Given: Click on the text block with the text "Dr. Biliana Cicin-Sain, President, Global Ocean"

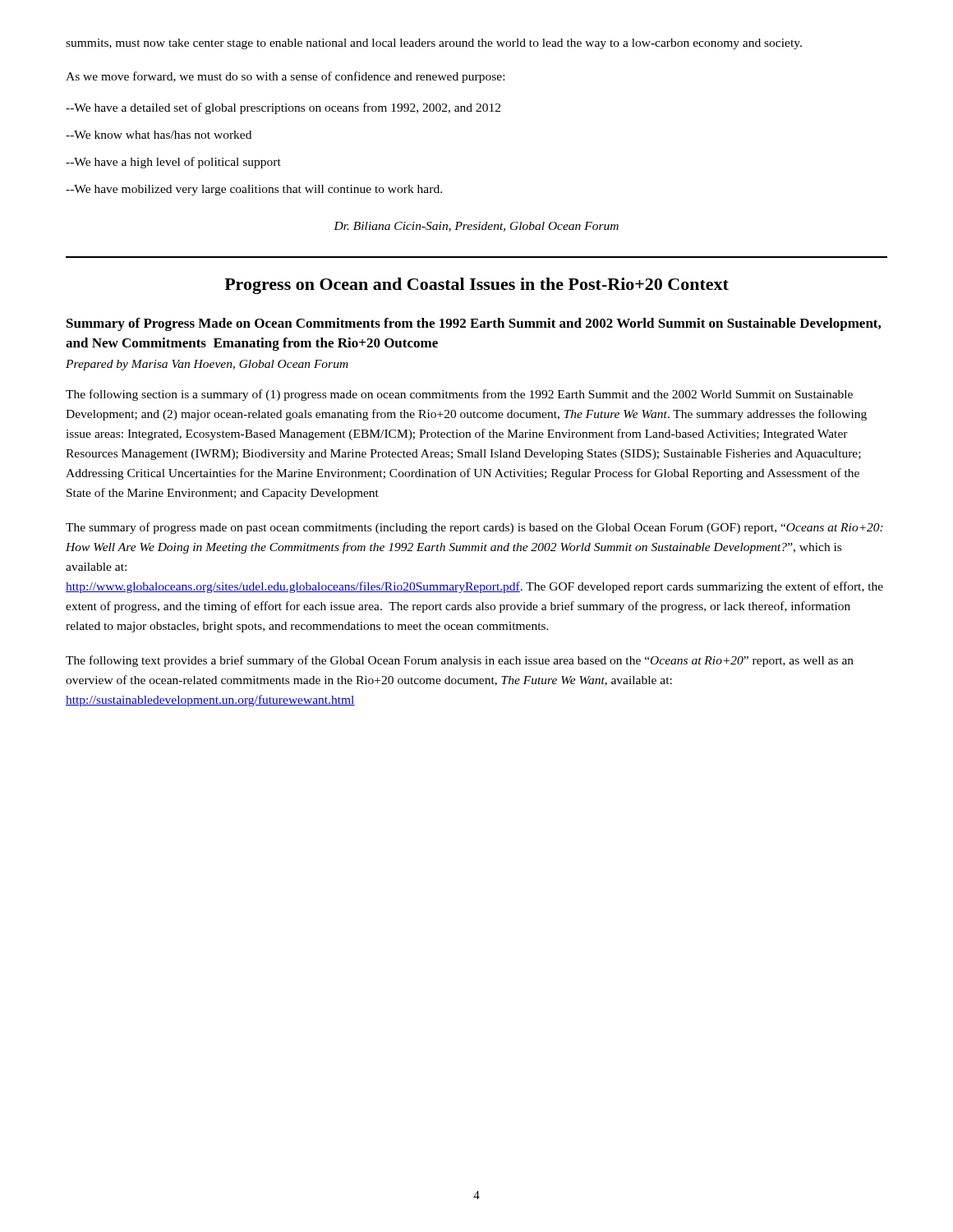Looking at the screenshot, I should 476,225.
